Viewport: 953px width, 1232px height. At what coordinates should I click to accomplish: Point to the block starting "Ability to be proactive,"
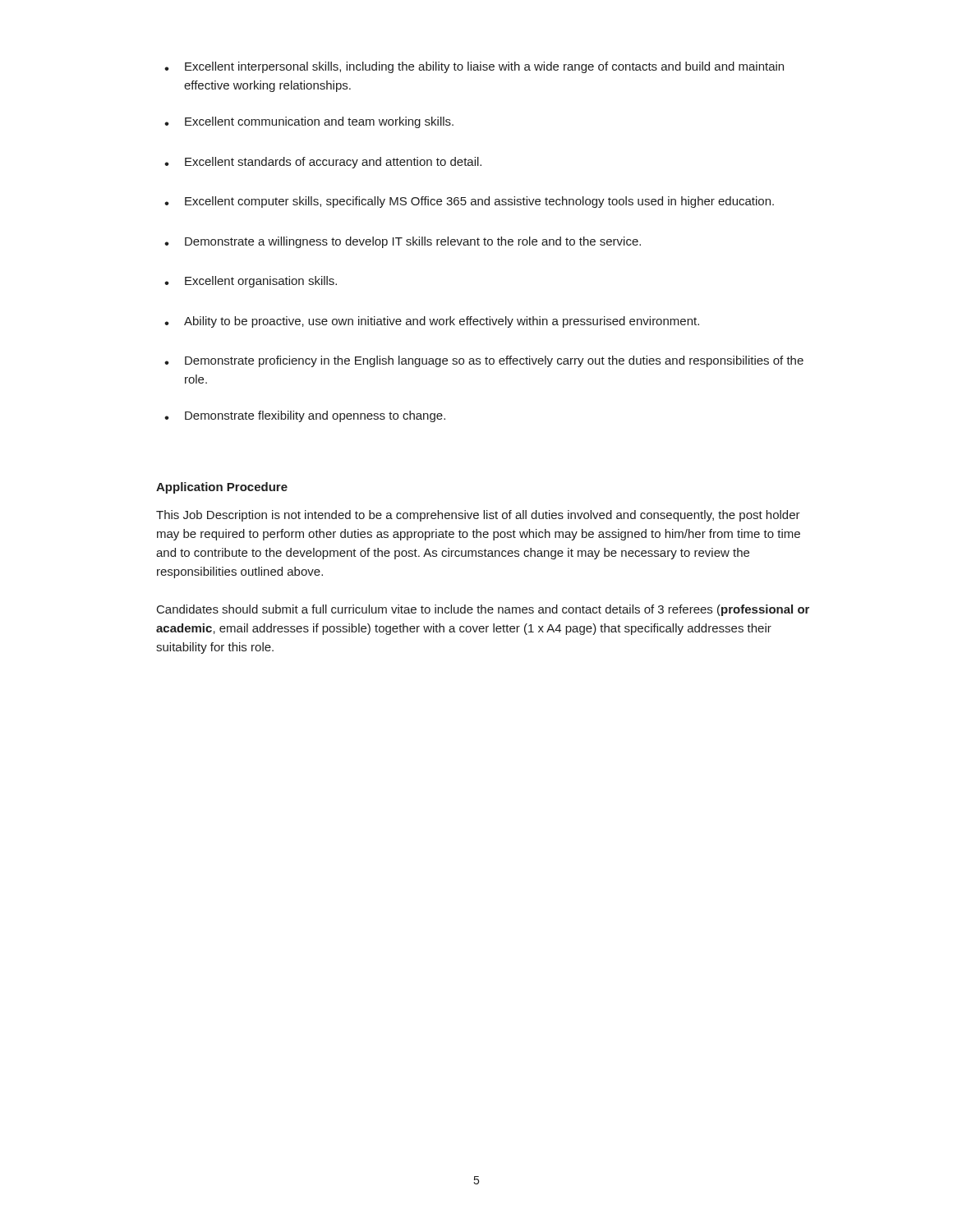503,321
